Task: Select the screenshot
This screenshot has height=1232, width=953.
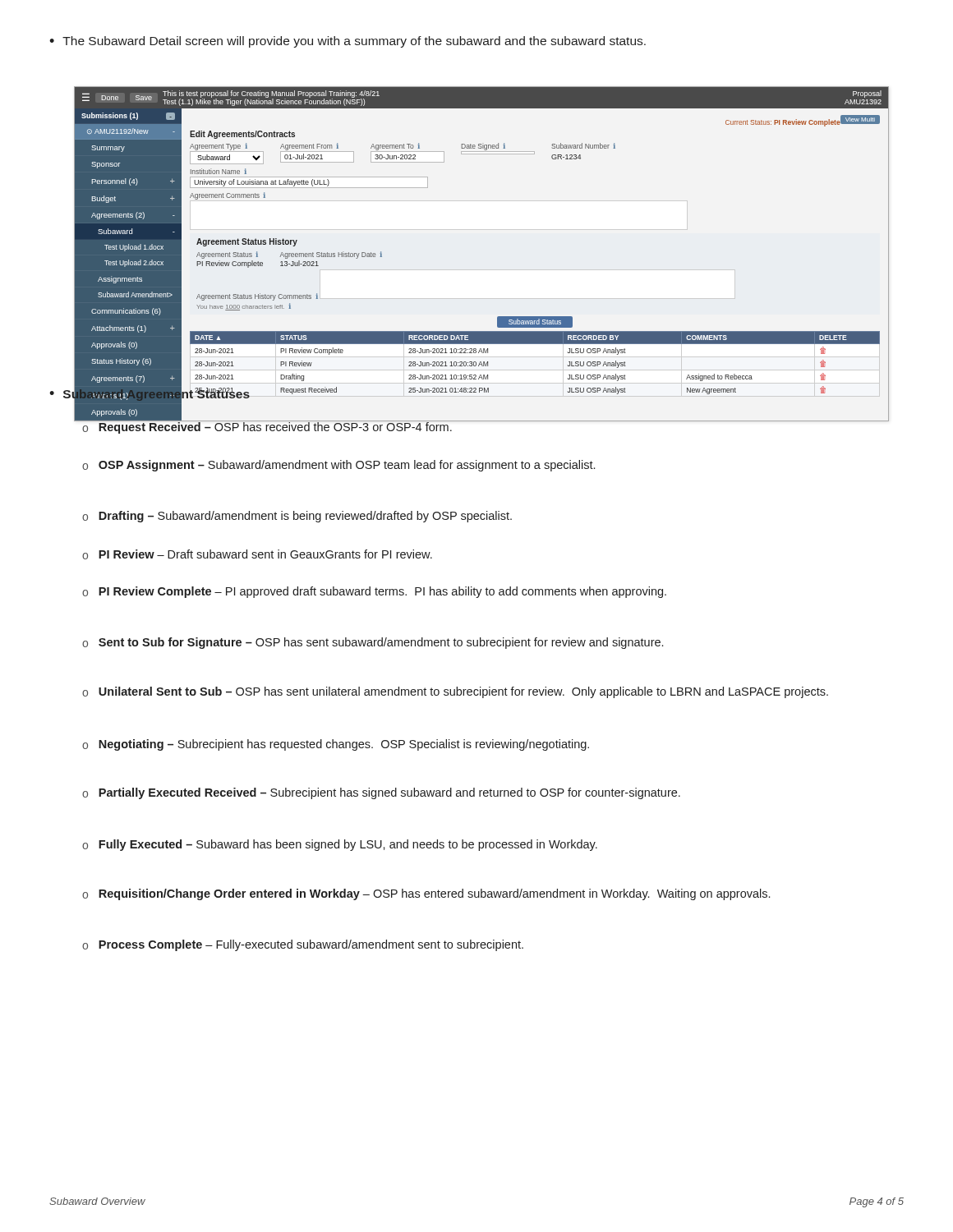Action: 489,254
